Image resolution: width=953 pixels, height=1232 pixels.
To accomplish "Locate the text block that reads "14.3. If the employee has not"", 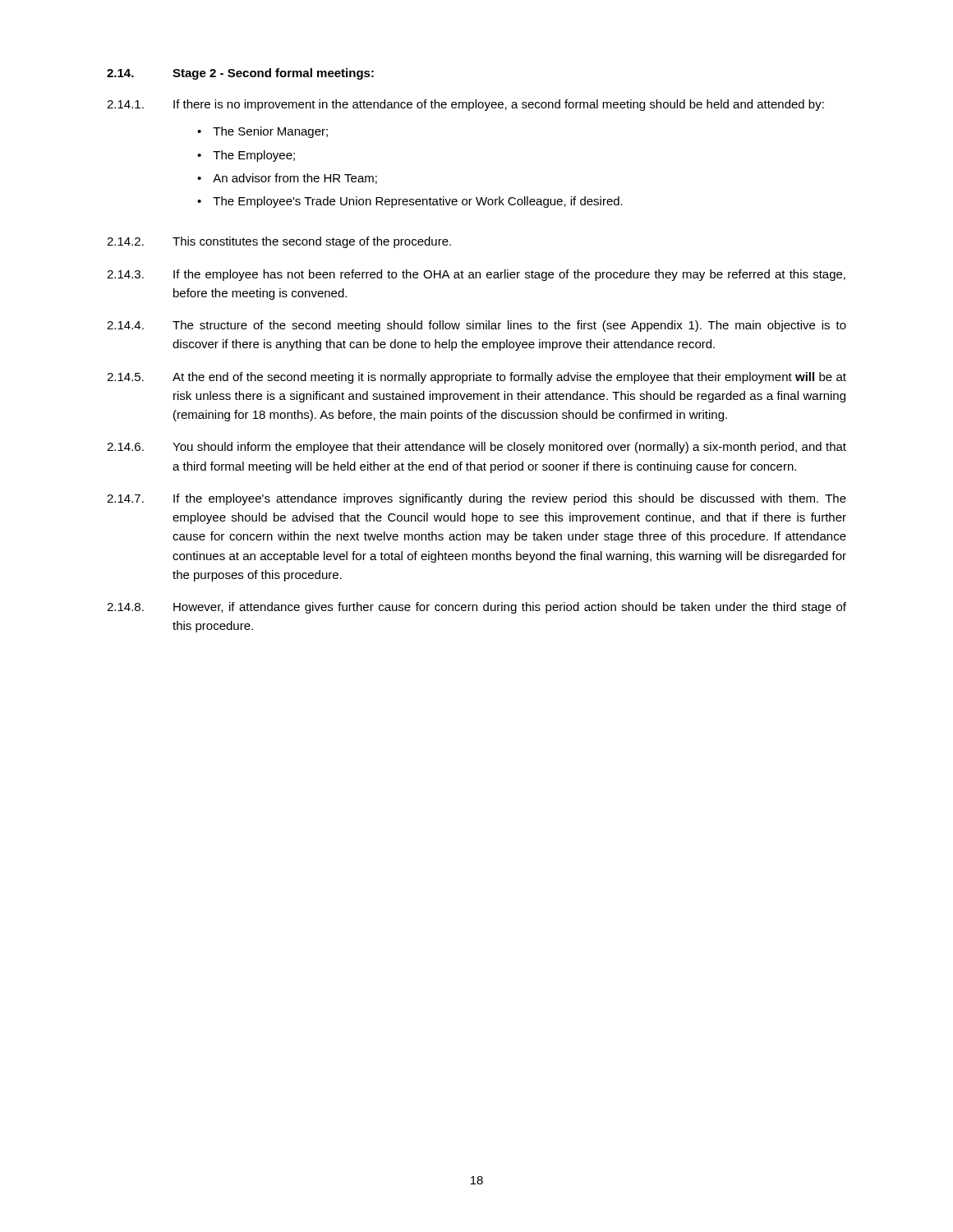I will 476,283.
